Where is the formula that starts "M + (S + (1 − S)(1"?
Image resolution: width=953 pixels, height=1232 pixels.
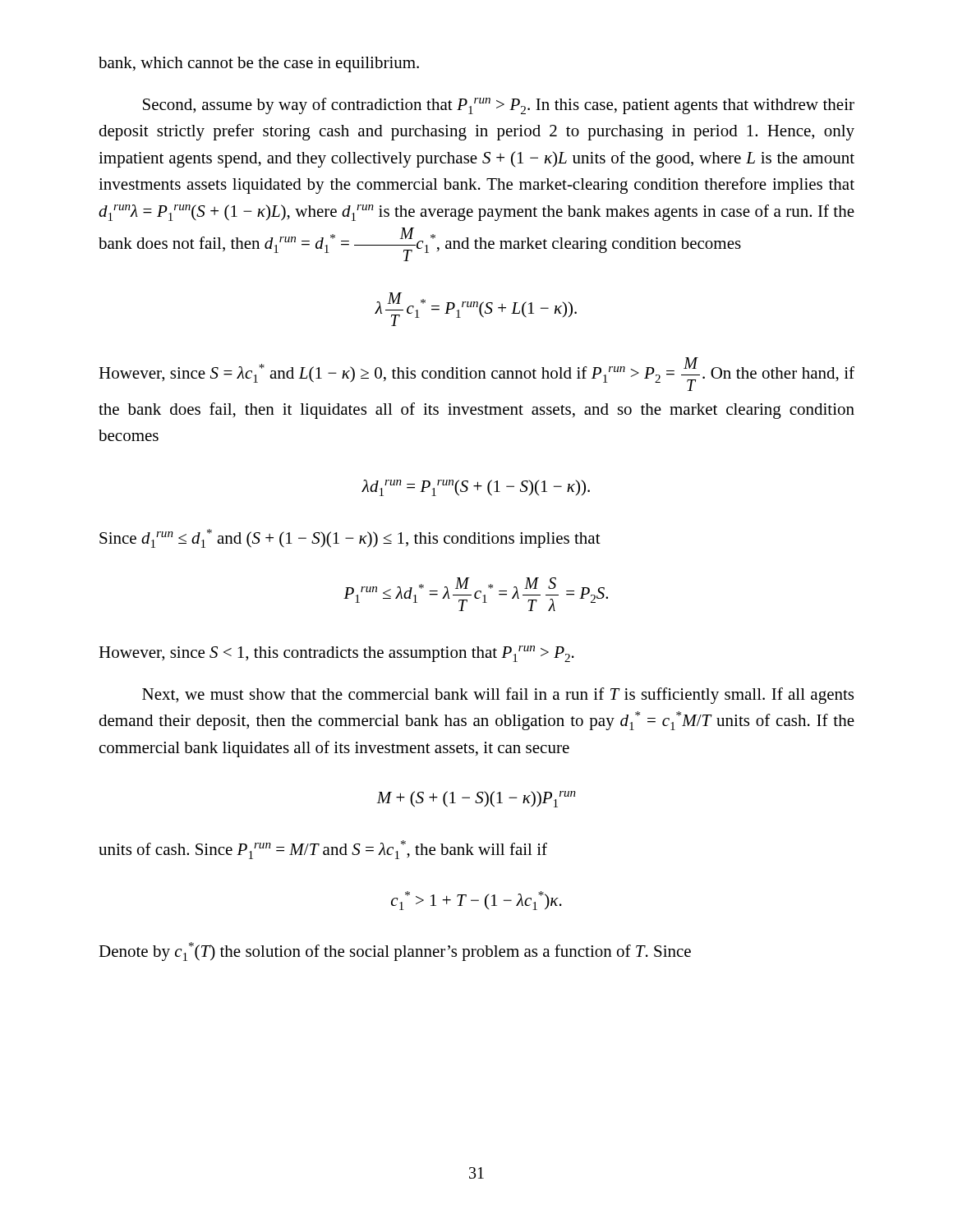point(476,798)
